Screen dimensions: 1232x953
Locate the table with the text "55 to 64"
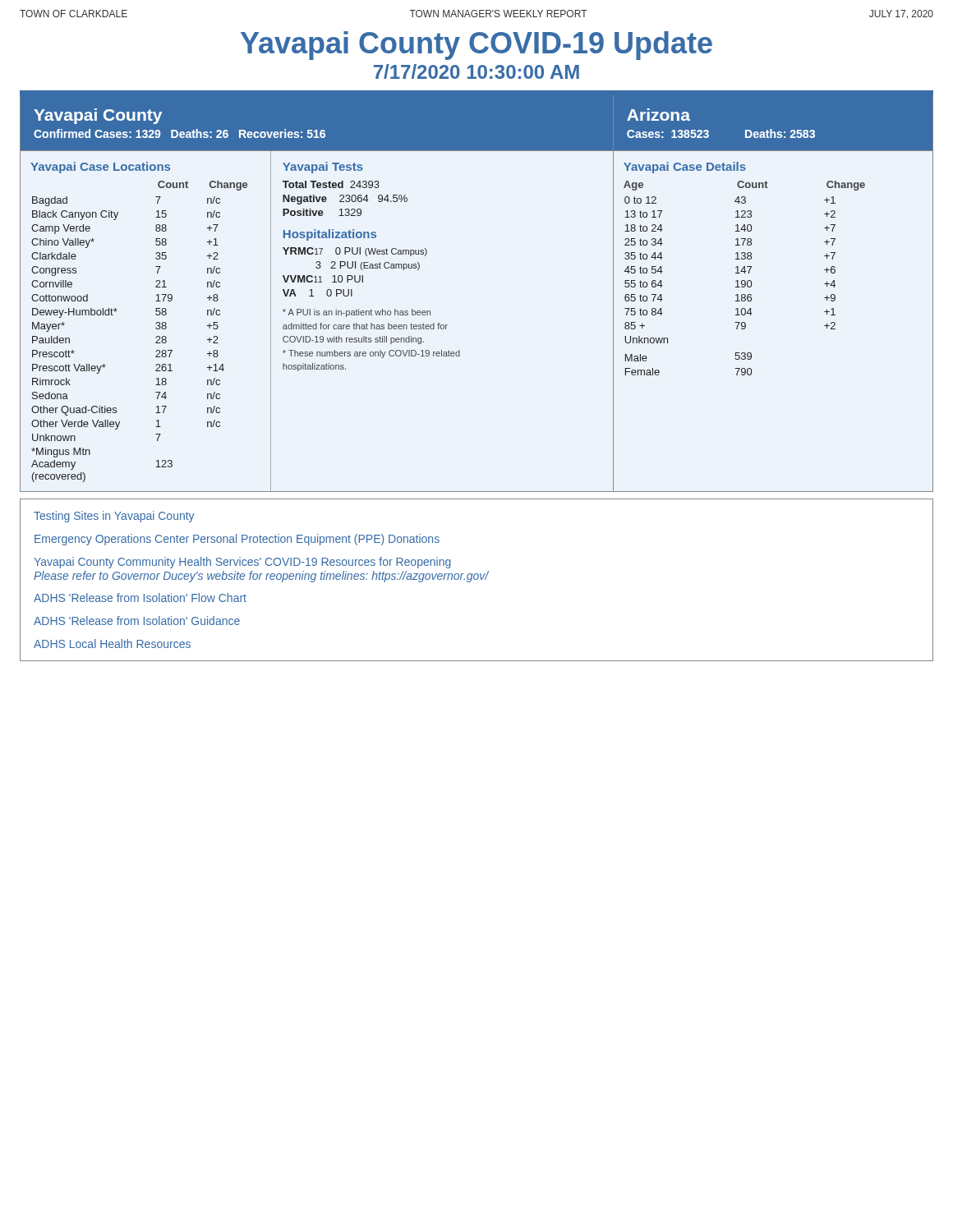click(773, 321)
